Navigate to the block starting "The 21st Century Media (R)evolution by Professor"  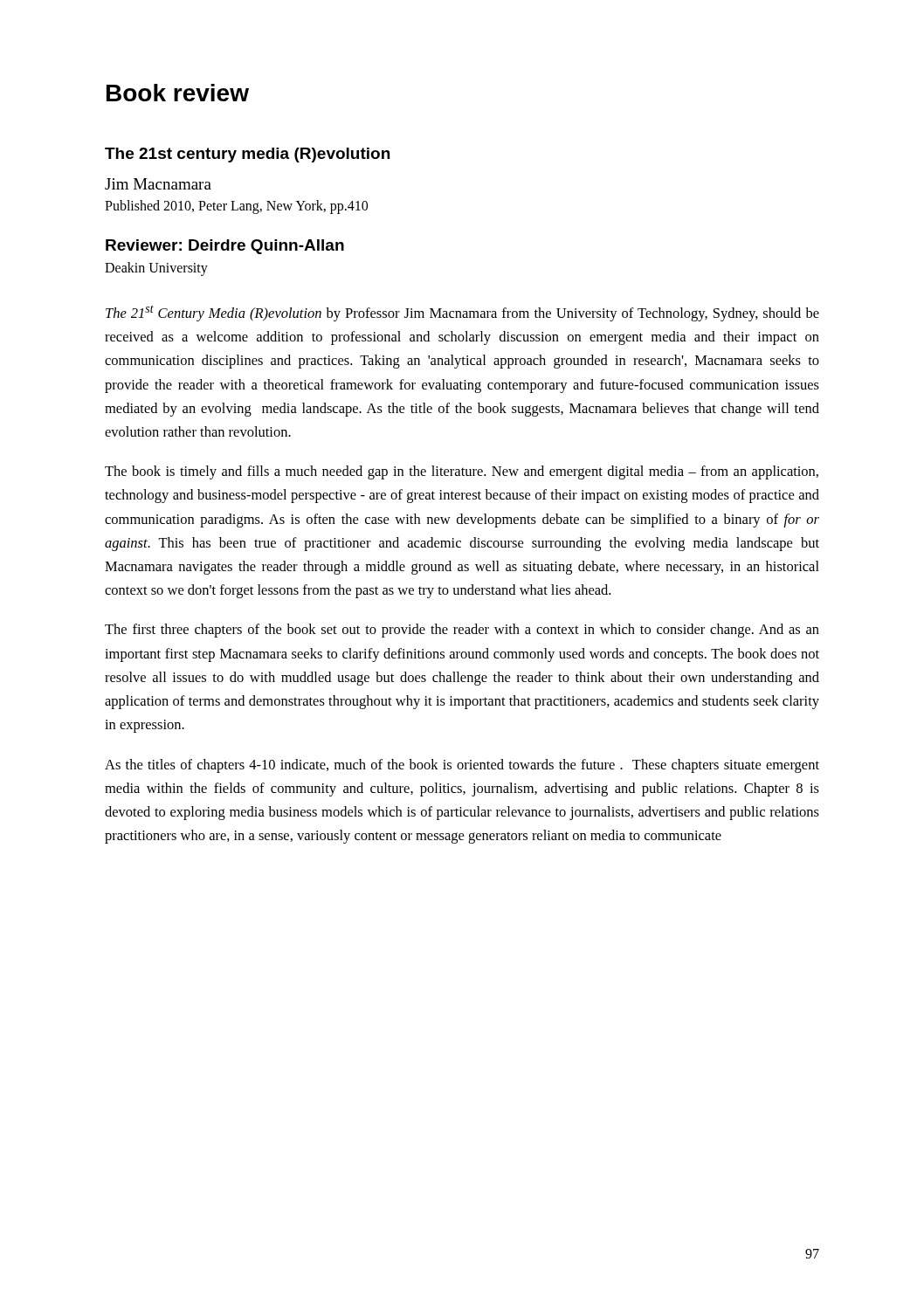(x=462, y=371)
